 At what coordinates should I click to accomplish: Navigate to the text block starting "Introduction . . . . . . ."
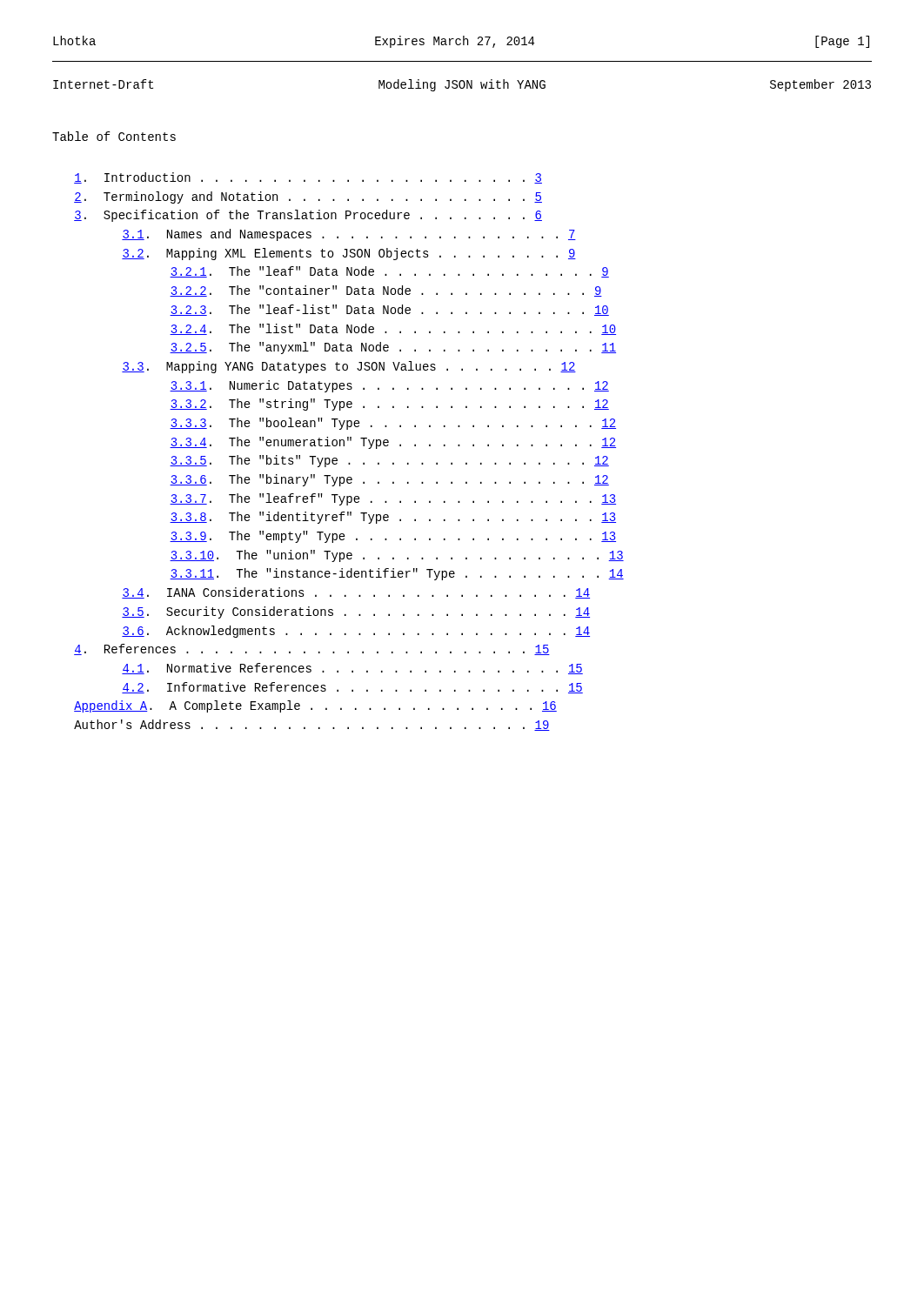[462, 453]
